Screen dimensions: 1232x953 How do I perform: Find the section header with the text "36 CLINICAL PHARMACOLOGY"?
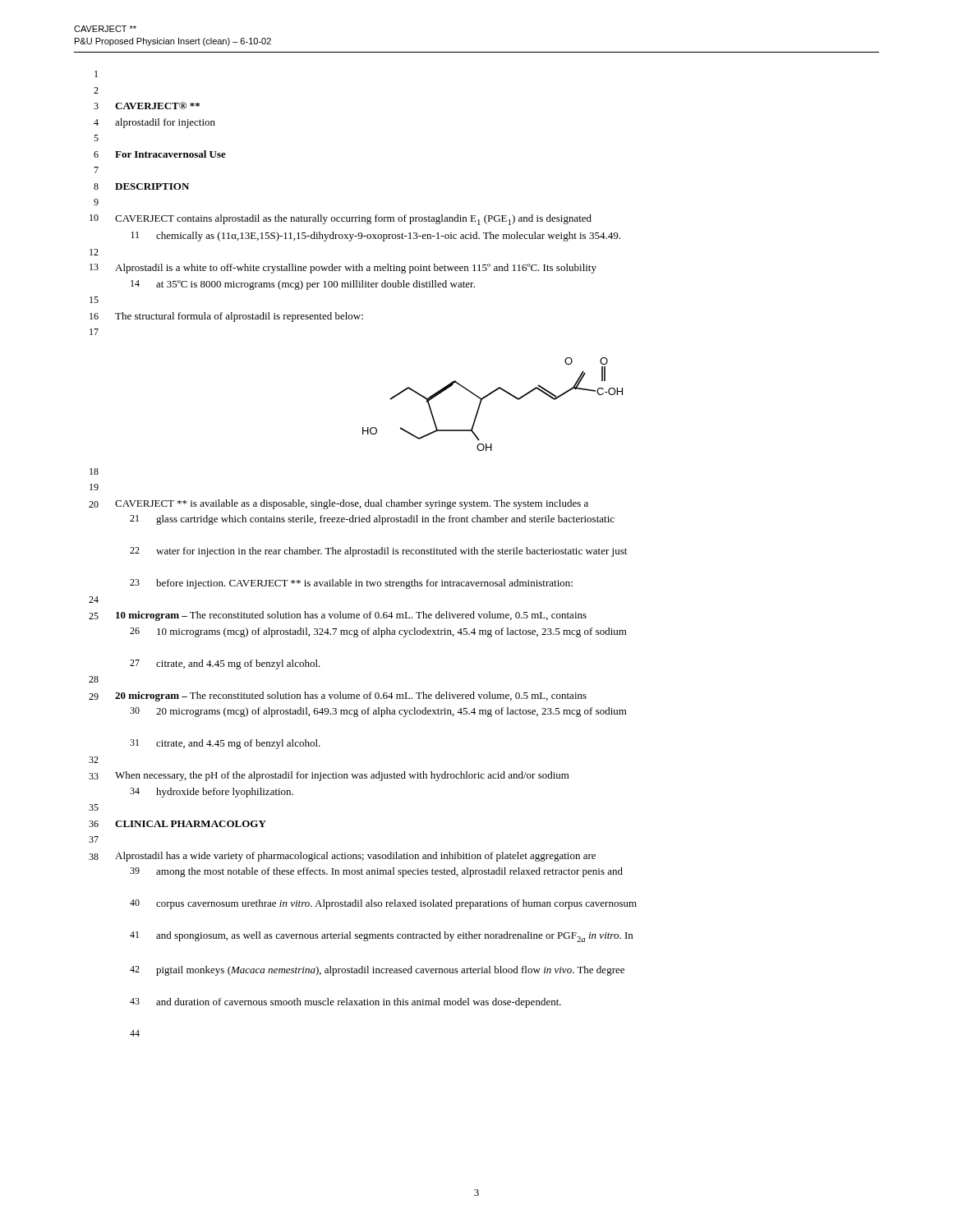pyautogui.click(x=177, y=824)
